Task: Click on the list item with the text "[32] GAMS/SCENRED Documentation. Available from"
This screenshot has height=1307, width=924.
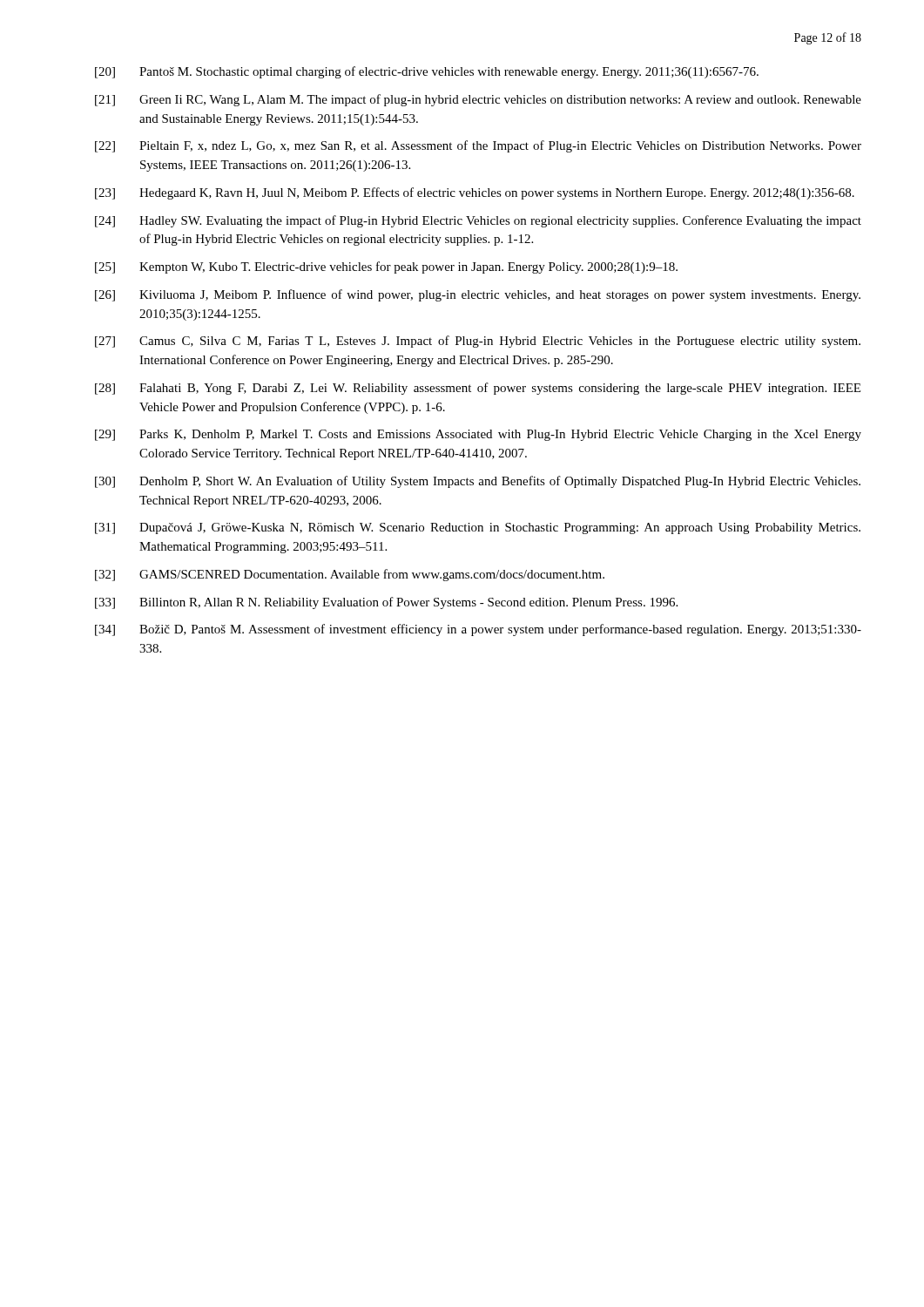Action: pos(478,575)
